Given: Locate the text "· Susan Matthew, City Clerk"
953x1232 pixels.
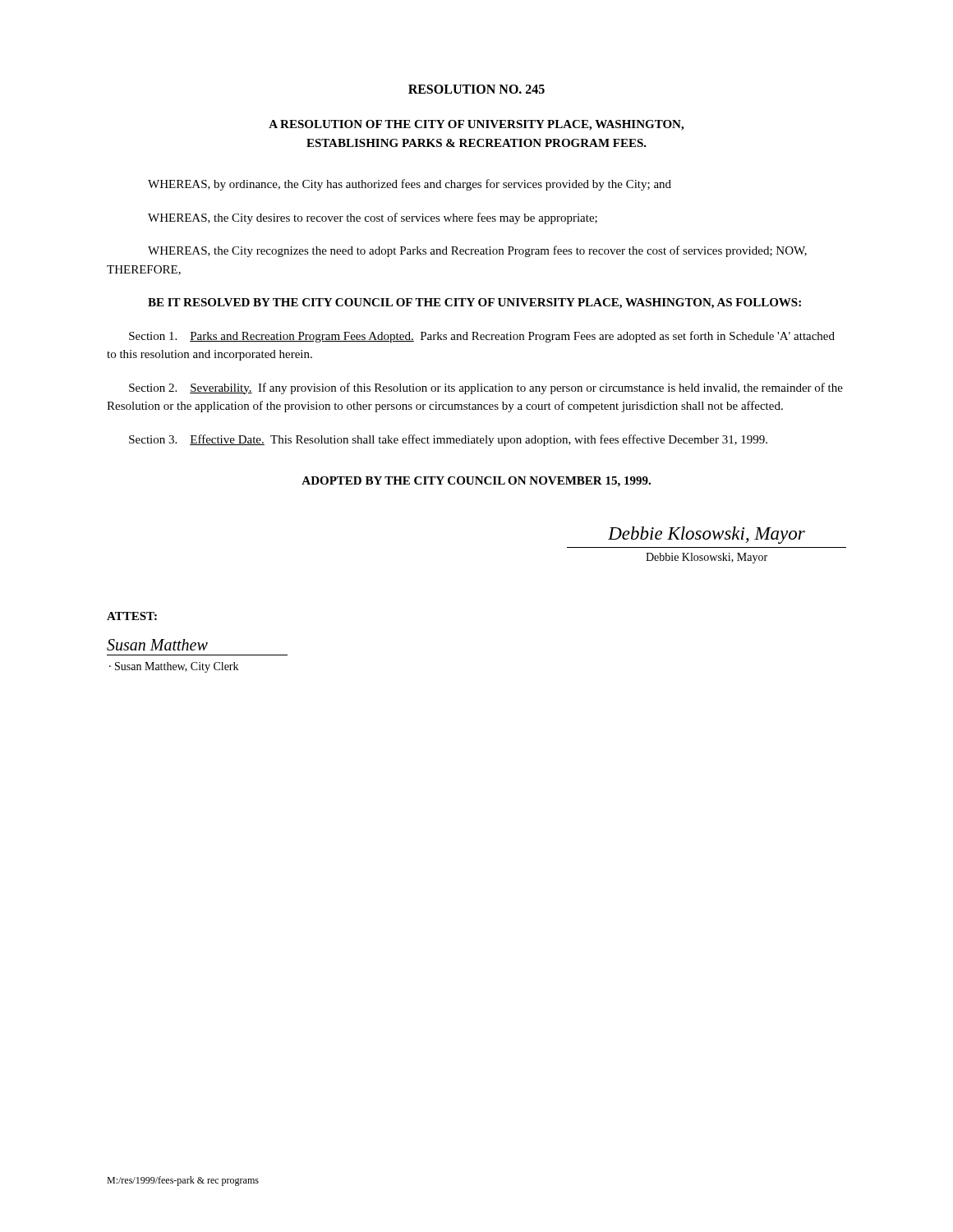Looking at the screenshot, I should click(174, 666).
